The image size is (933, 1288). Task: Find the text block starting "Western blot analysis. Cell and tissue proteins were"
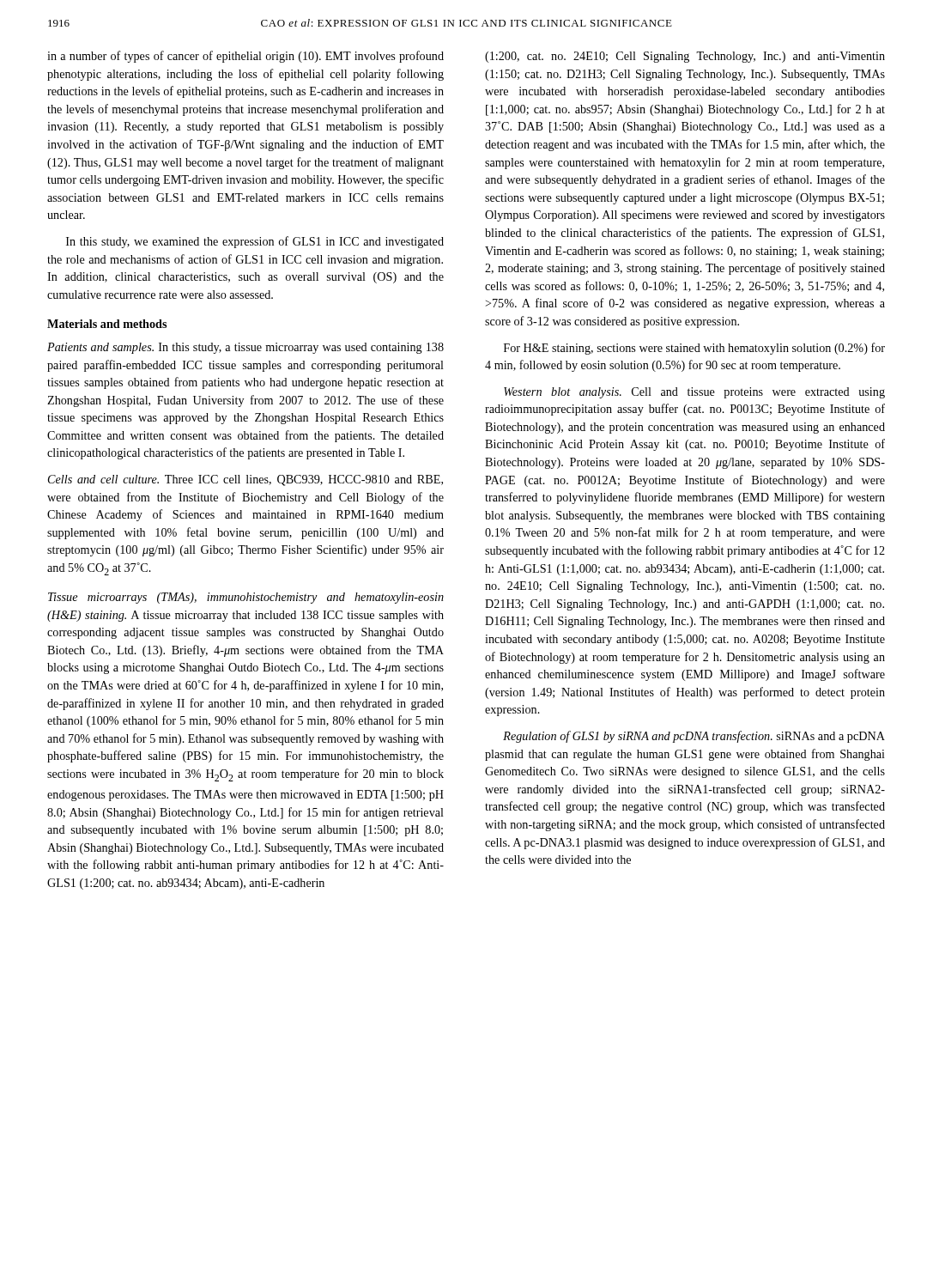click(685, 551)
